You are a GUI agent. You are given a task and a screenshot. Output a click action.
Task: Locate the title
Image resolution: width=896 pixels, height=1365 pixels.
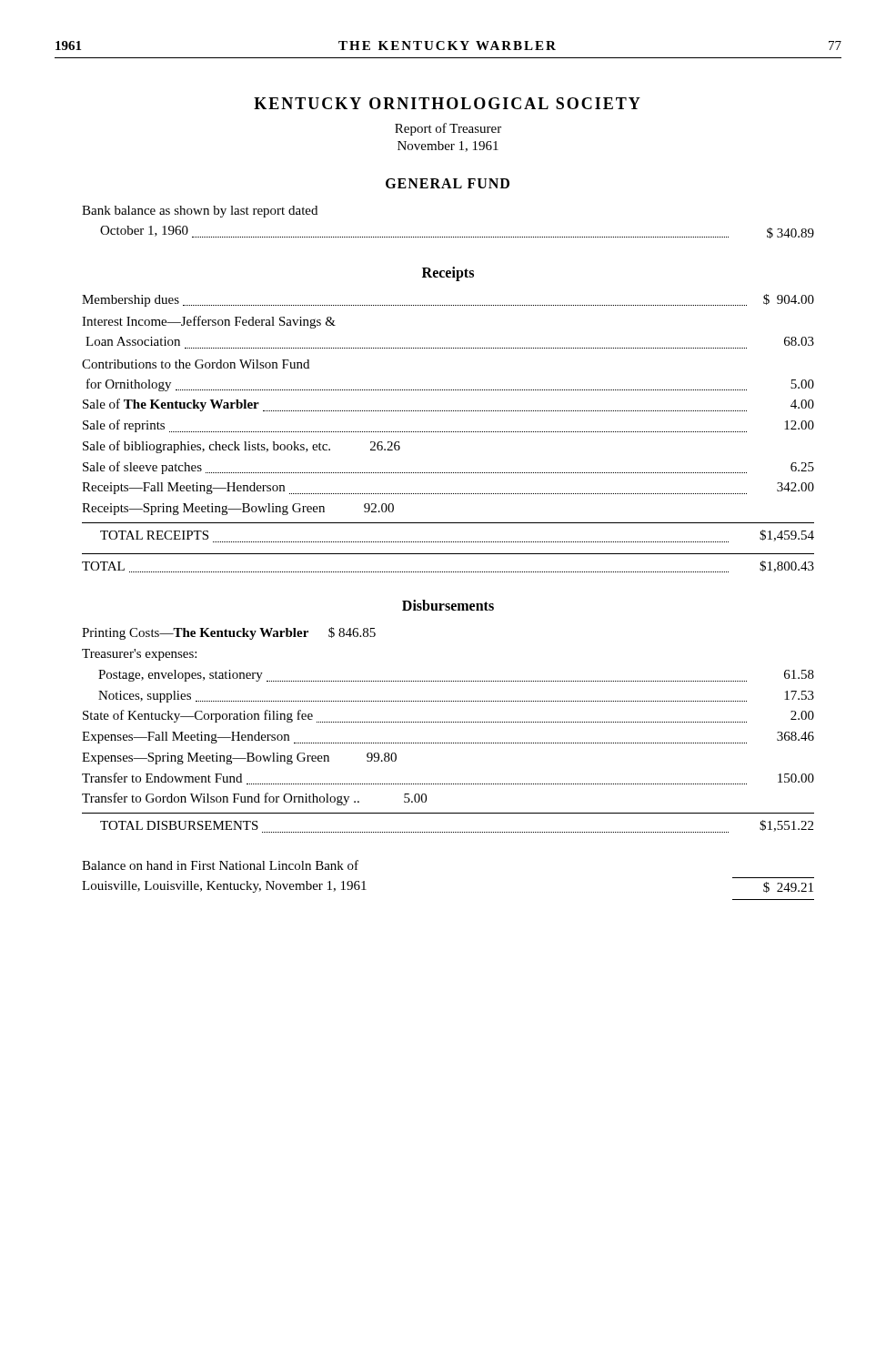[x=448, y=104]
